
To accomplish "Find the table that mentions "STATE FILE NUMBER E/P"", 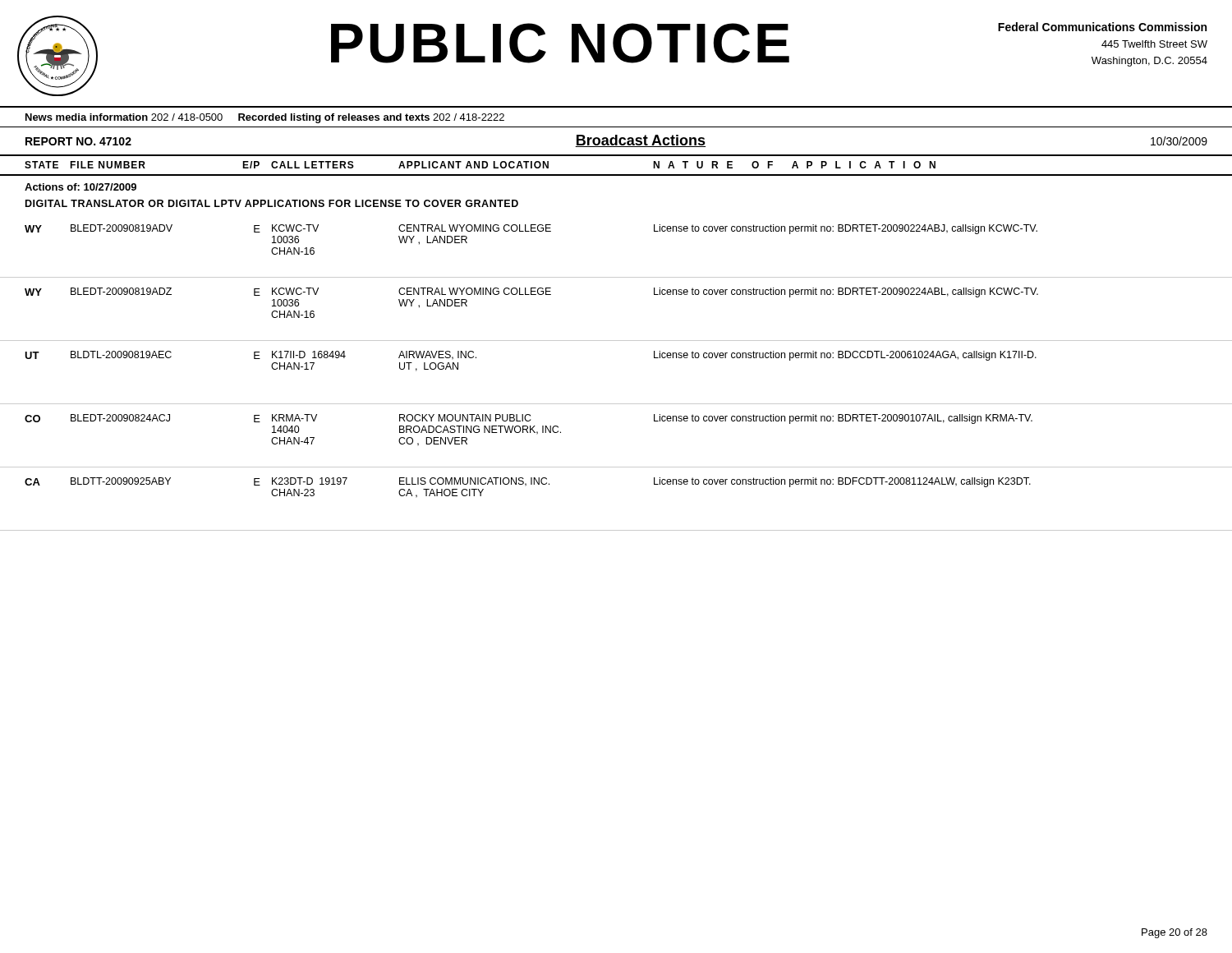I will (616, 166).
